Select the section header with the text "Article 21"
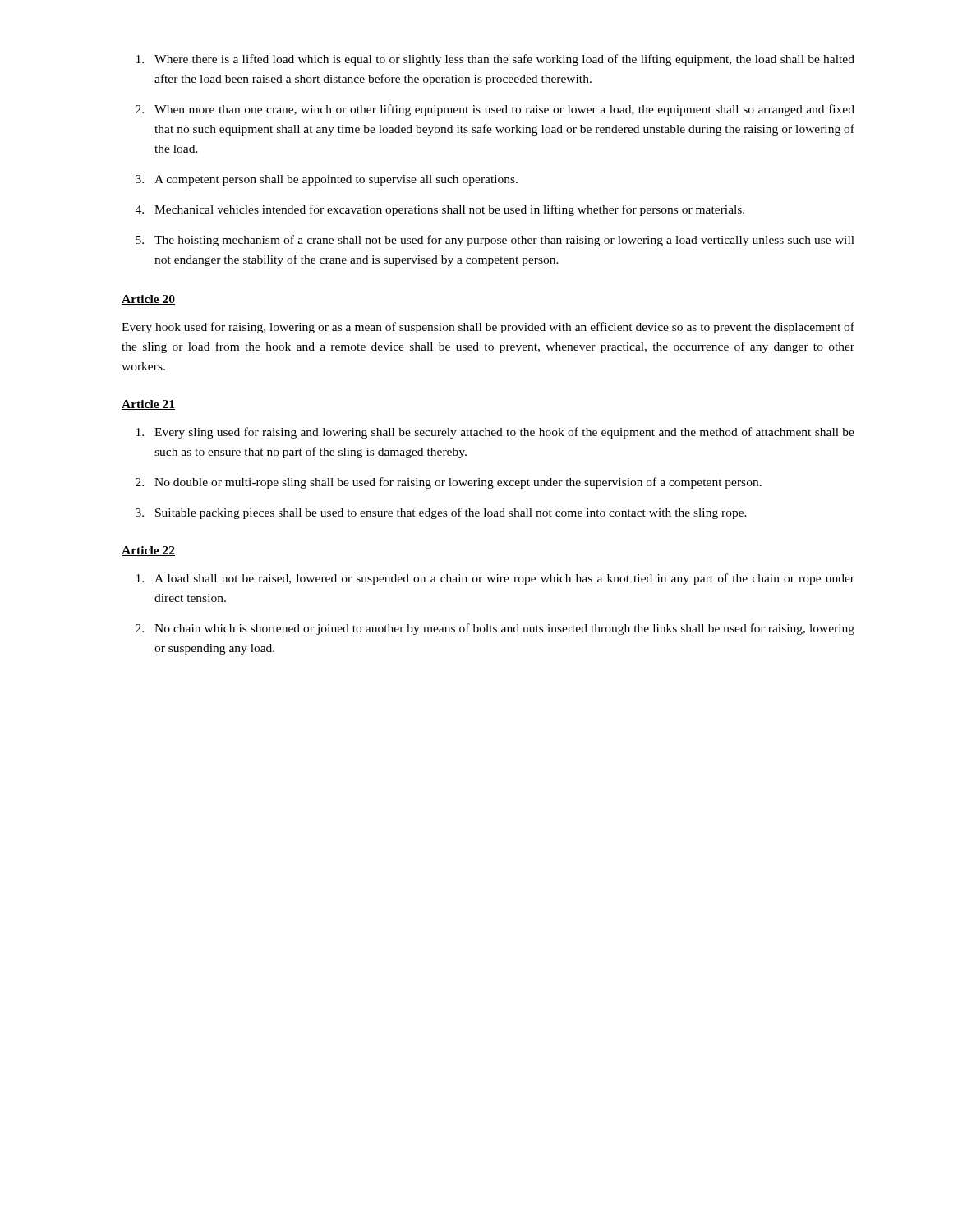The width and height of the screenshot is (953, 1232). tap(148, 404)
